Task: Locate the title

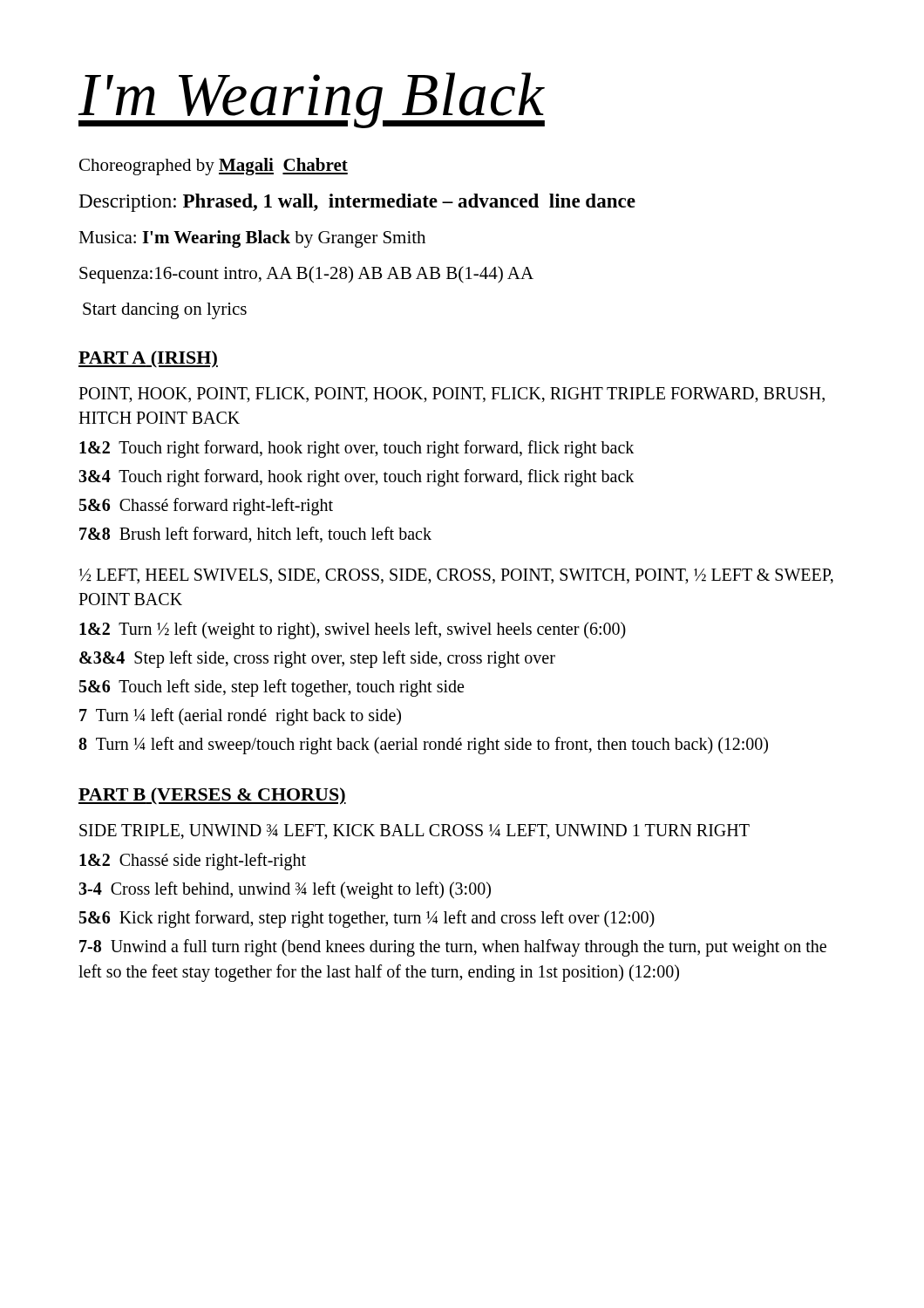Action: [312, 95]
